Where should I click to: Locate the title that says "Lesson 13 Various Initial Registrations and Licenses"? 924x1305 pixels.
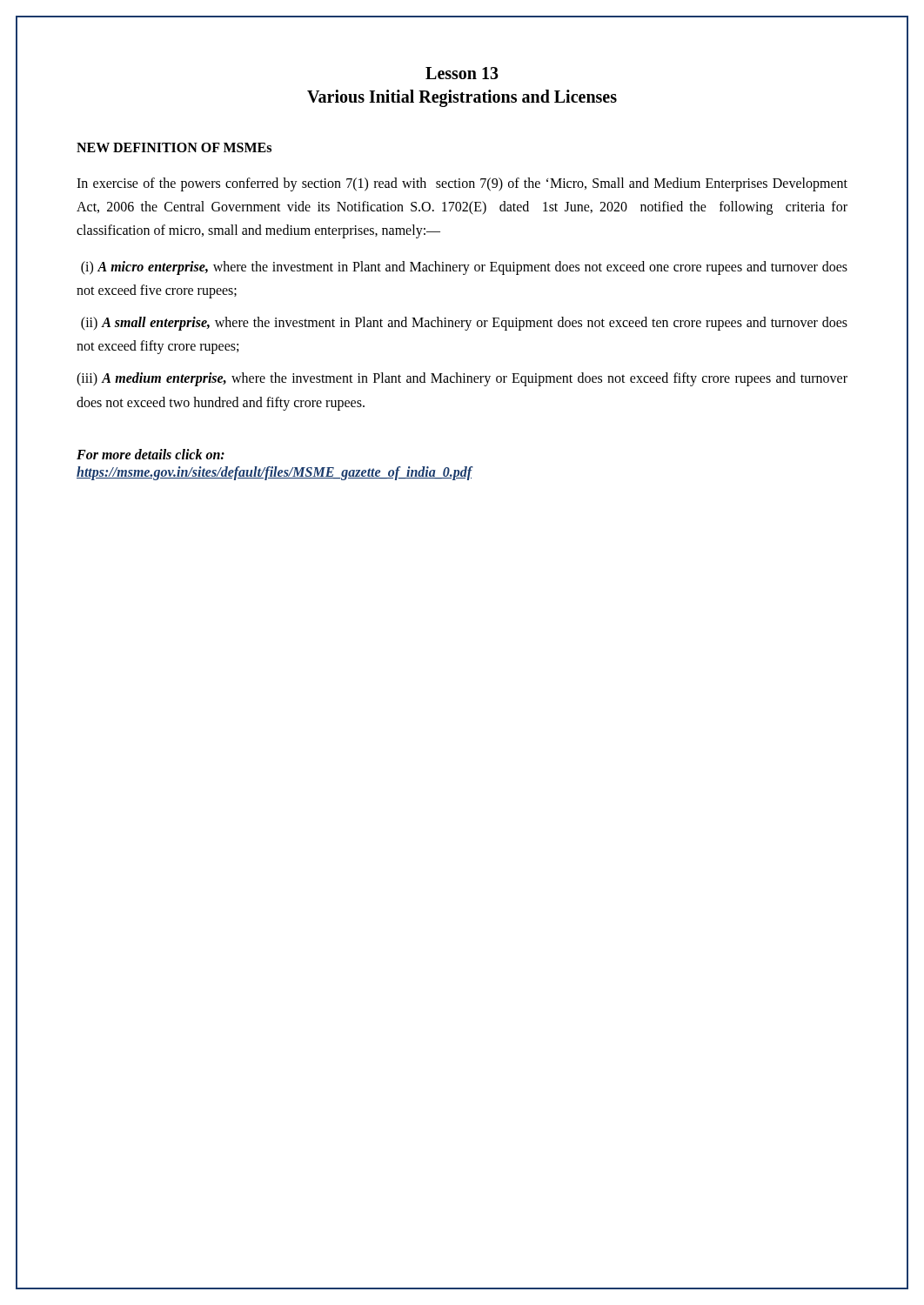coord(462,85)
